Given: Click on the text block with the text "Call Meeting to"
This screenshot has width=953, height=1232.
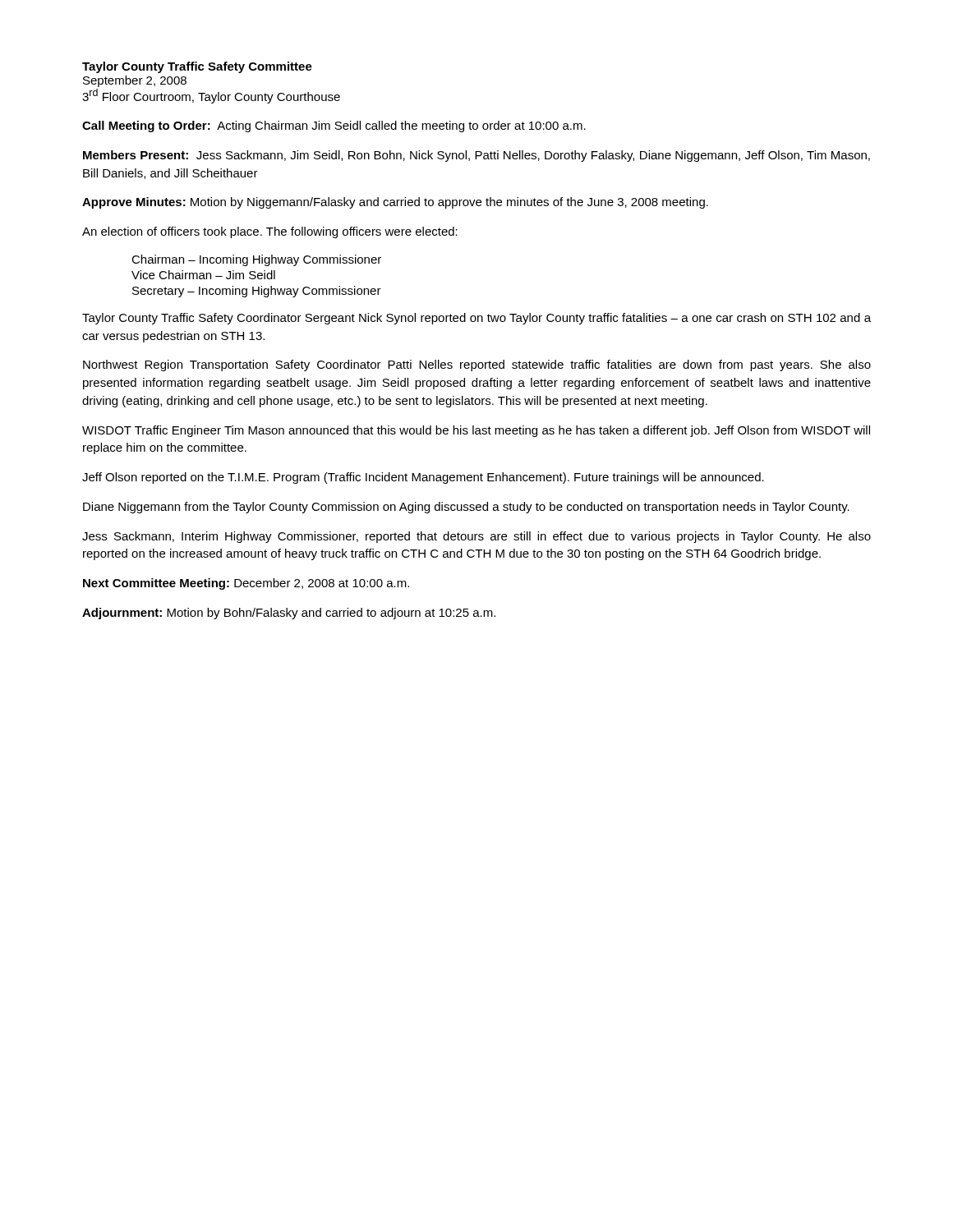Looking at the screenshot, I should 476,126.
